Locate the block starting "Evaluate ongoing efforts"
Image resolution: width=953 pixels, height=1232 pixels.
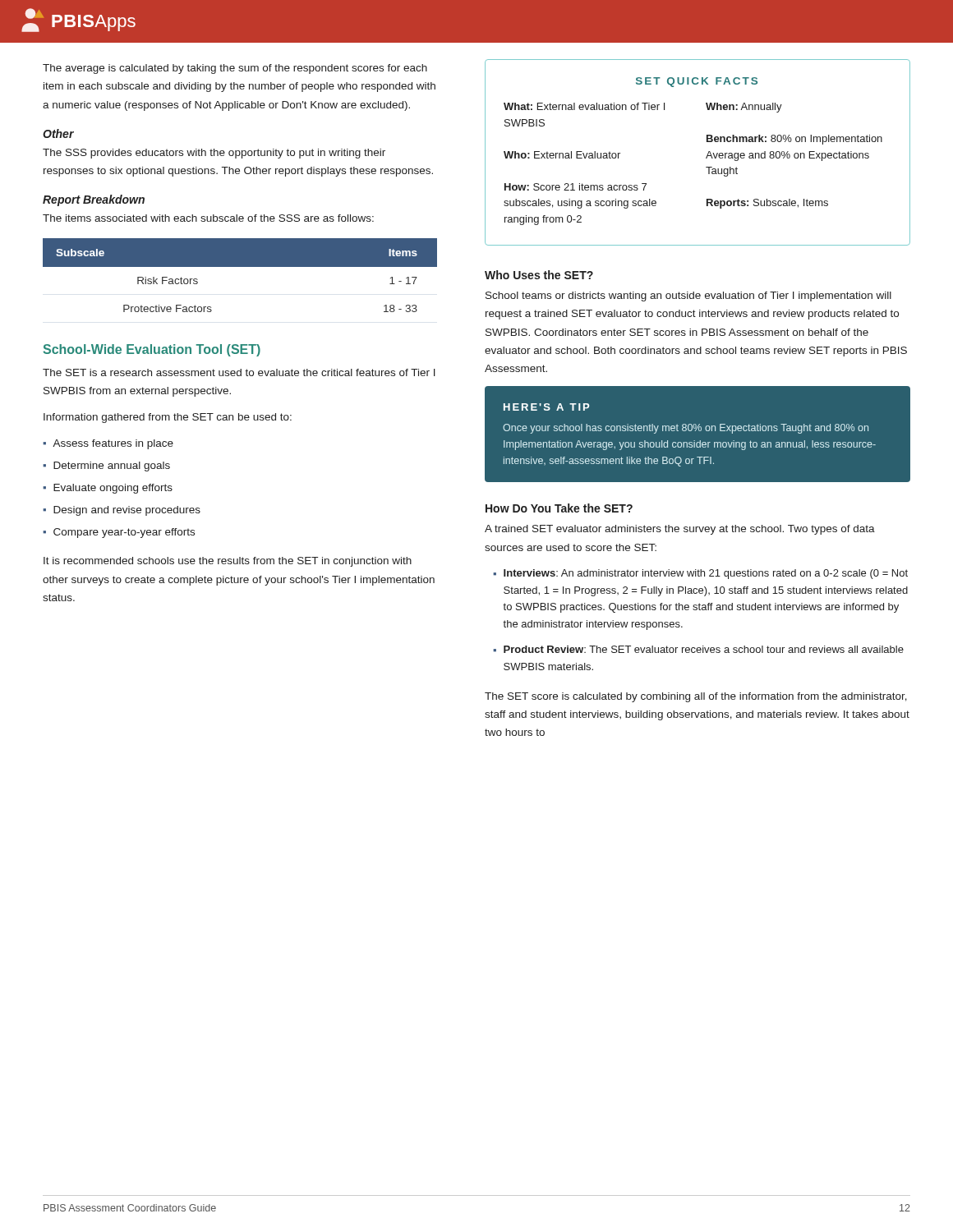click(x=113, y=488)
